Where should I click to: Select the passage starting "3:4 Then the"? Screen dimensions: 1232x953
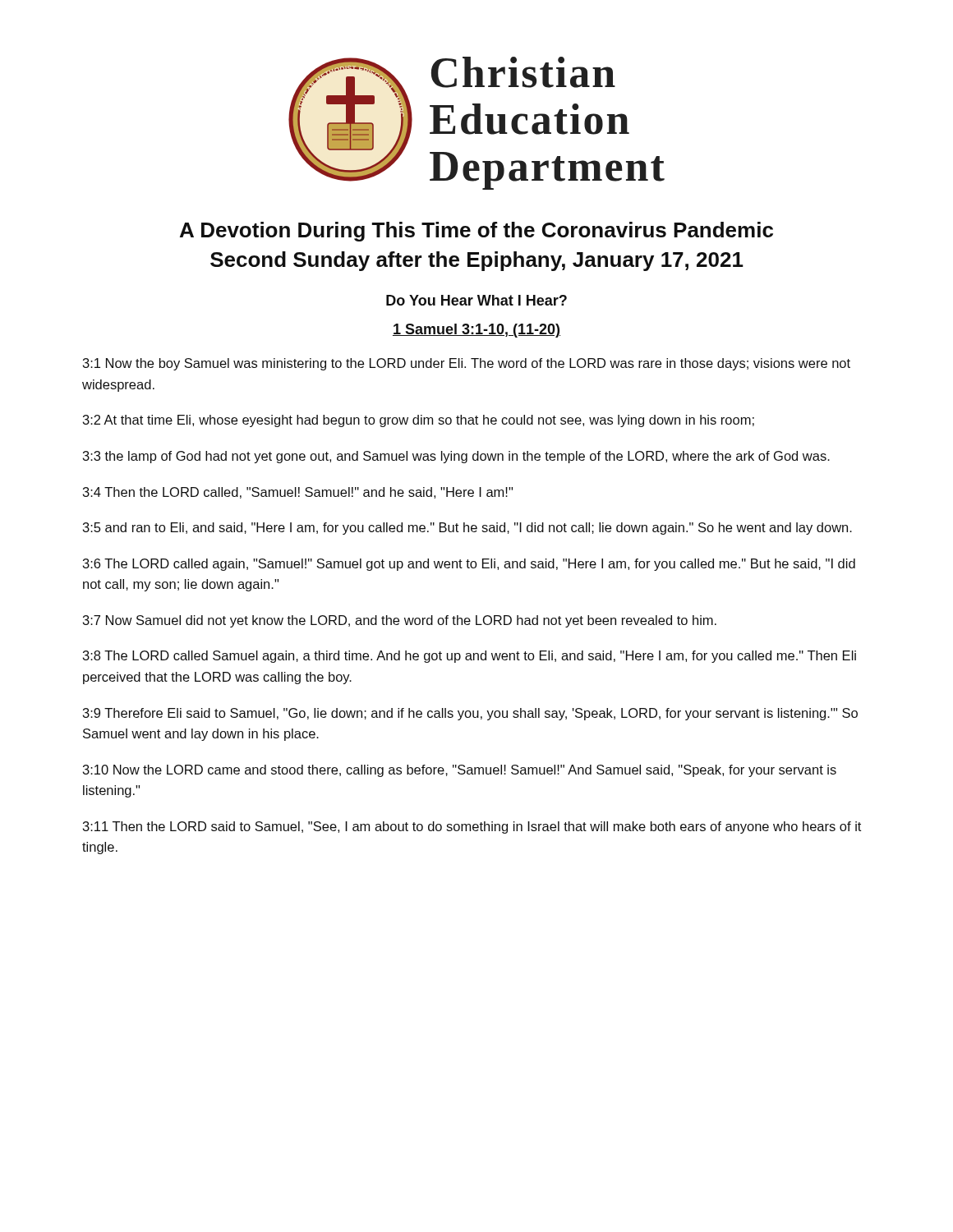pyautogui.click(x=476, y=492)
